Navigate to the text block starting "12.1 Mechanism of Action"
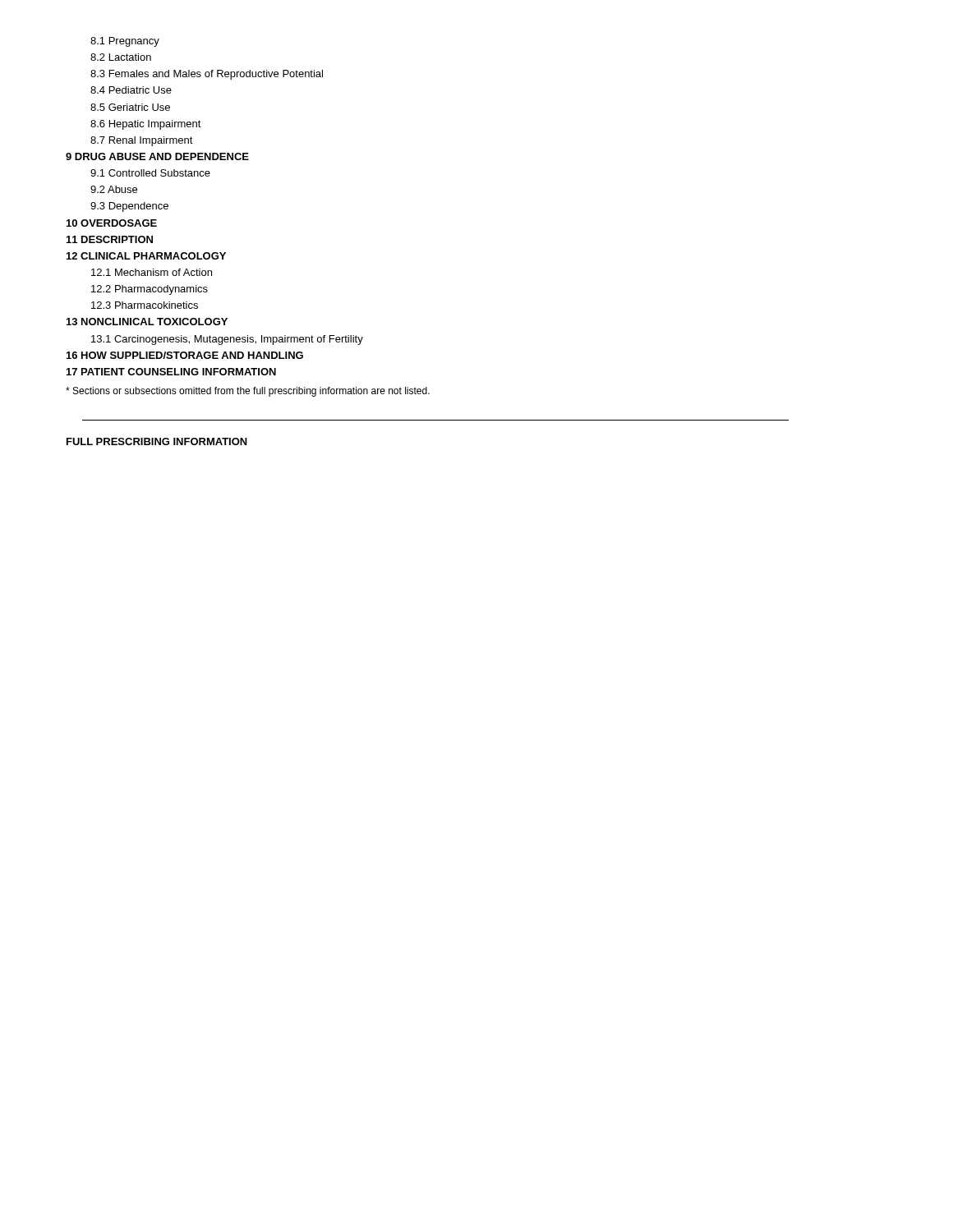The width and height of the screenshot is (953, 1232). coord(152,272)
